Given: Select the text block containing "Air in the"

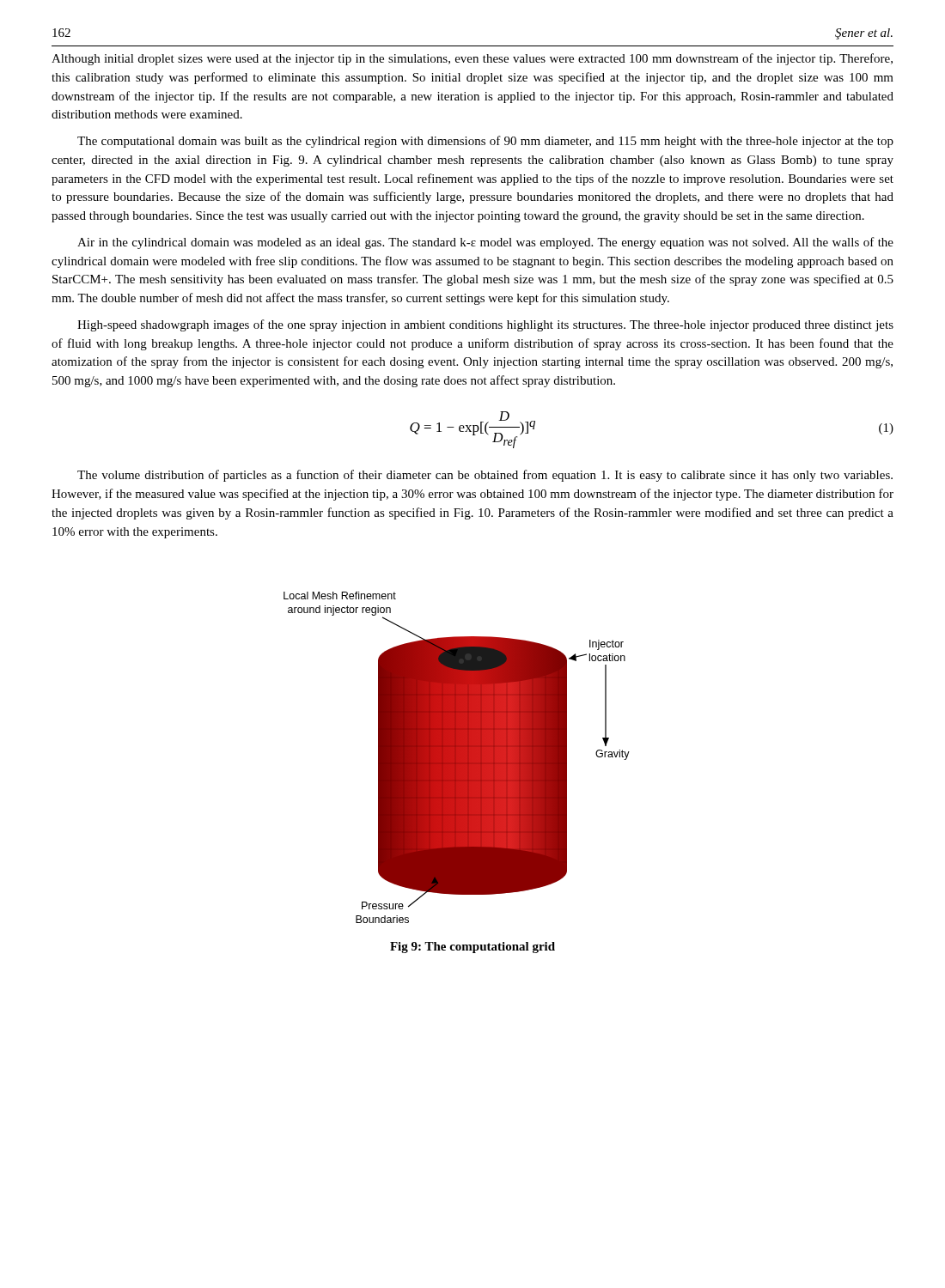Looking at the screenshot, I should click(472, 271).
